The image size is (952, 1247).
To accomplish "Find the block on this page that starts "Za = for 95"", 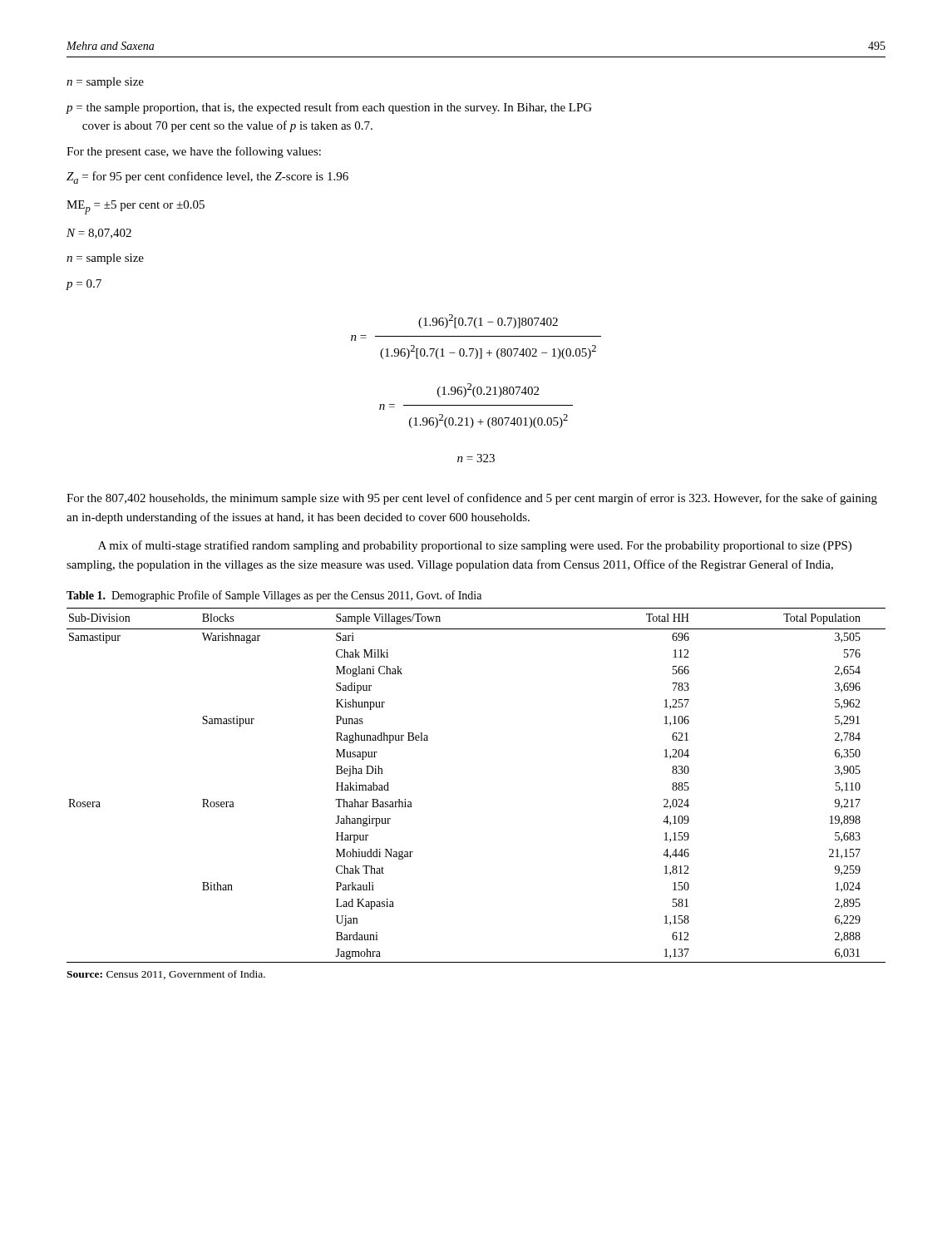I will [208, 178].
